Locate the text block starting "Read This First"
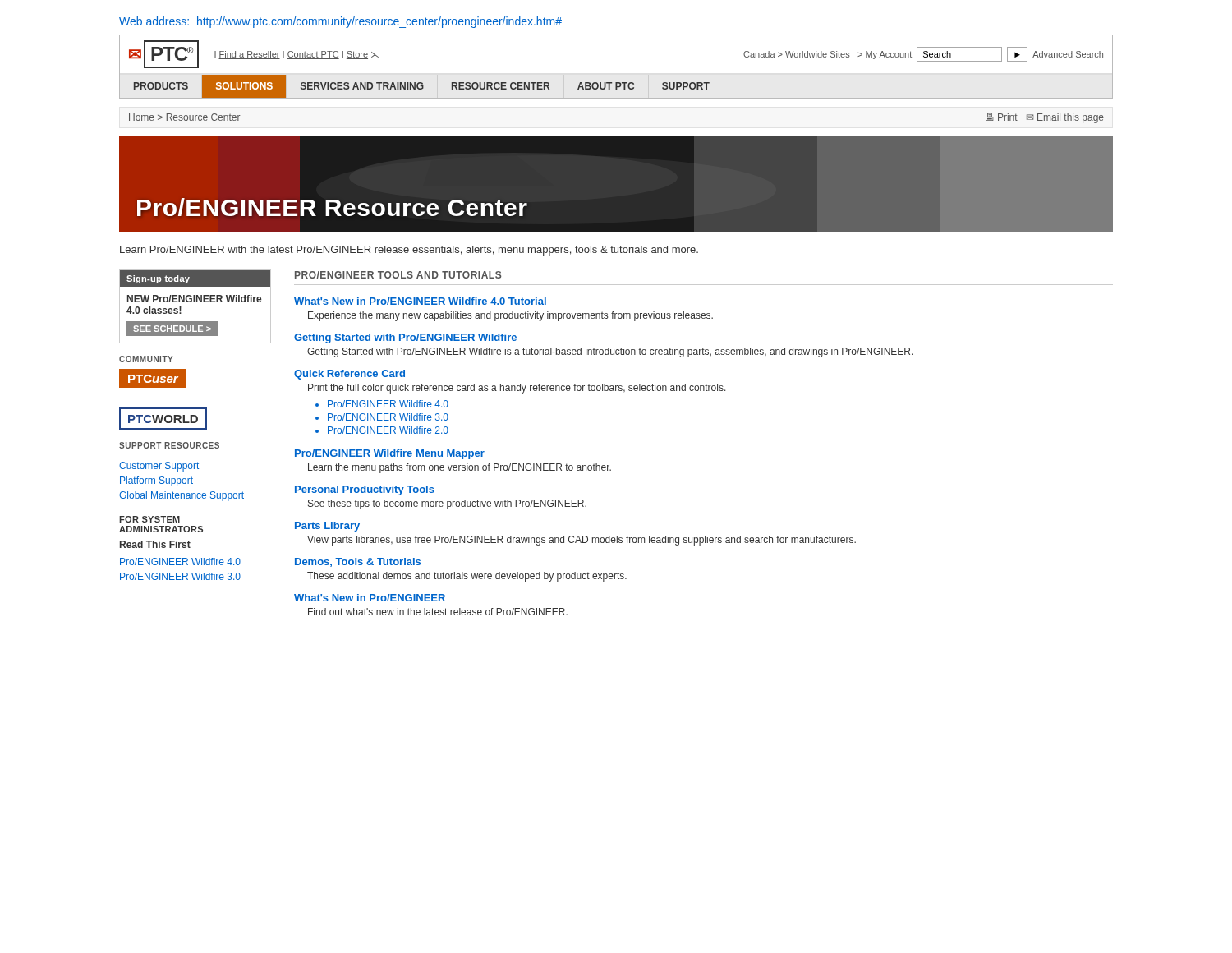 (155, 544)
